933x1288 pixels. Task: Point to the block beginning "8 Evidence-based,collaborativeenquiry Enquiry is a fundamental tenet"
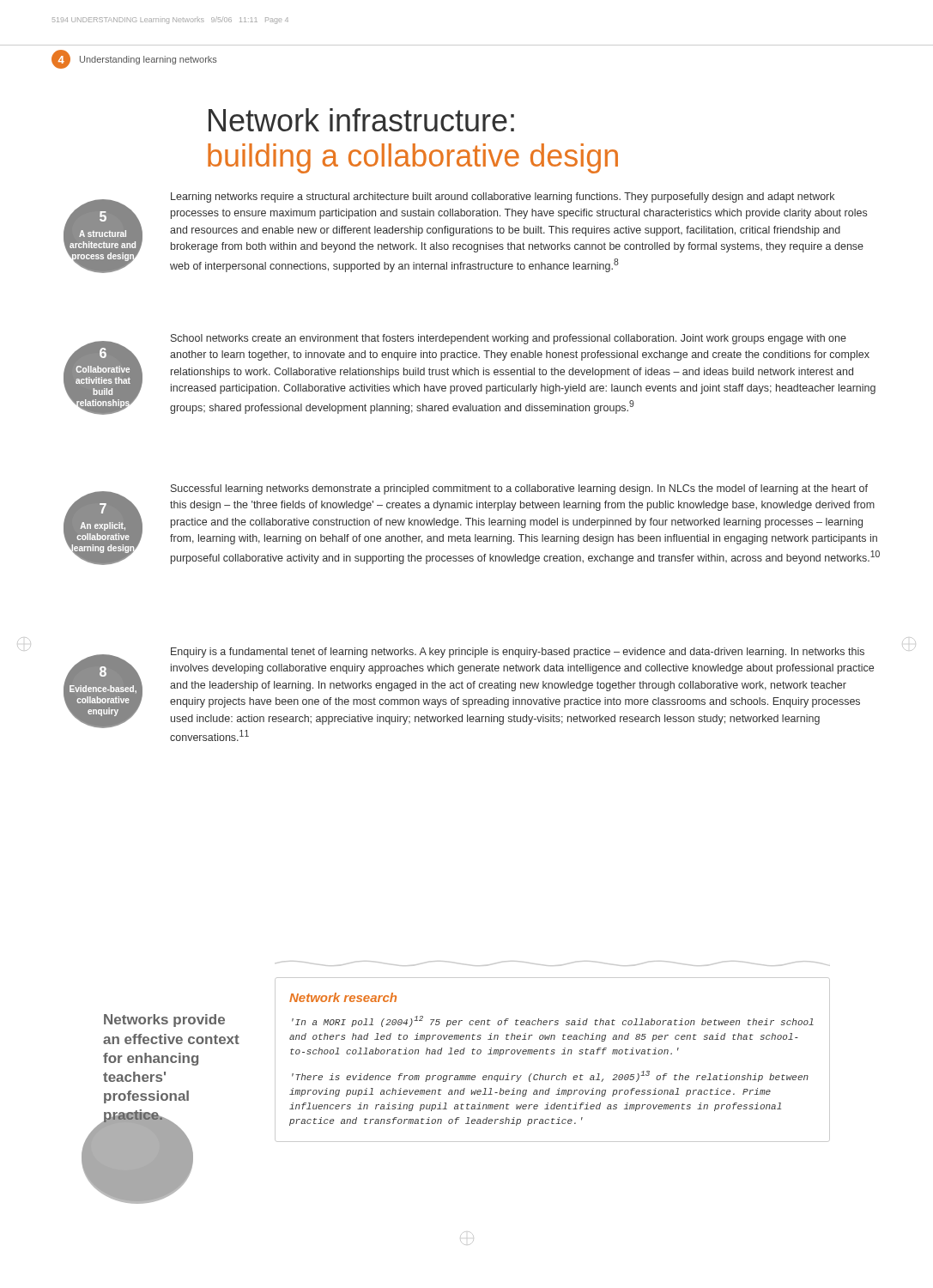466,695
